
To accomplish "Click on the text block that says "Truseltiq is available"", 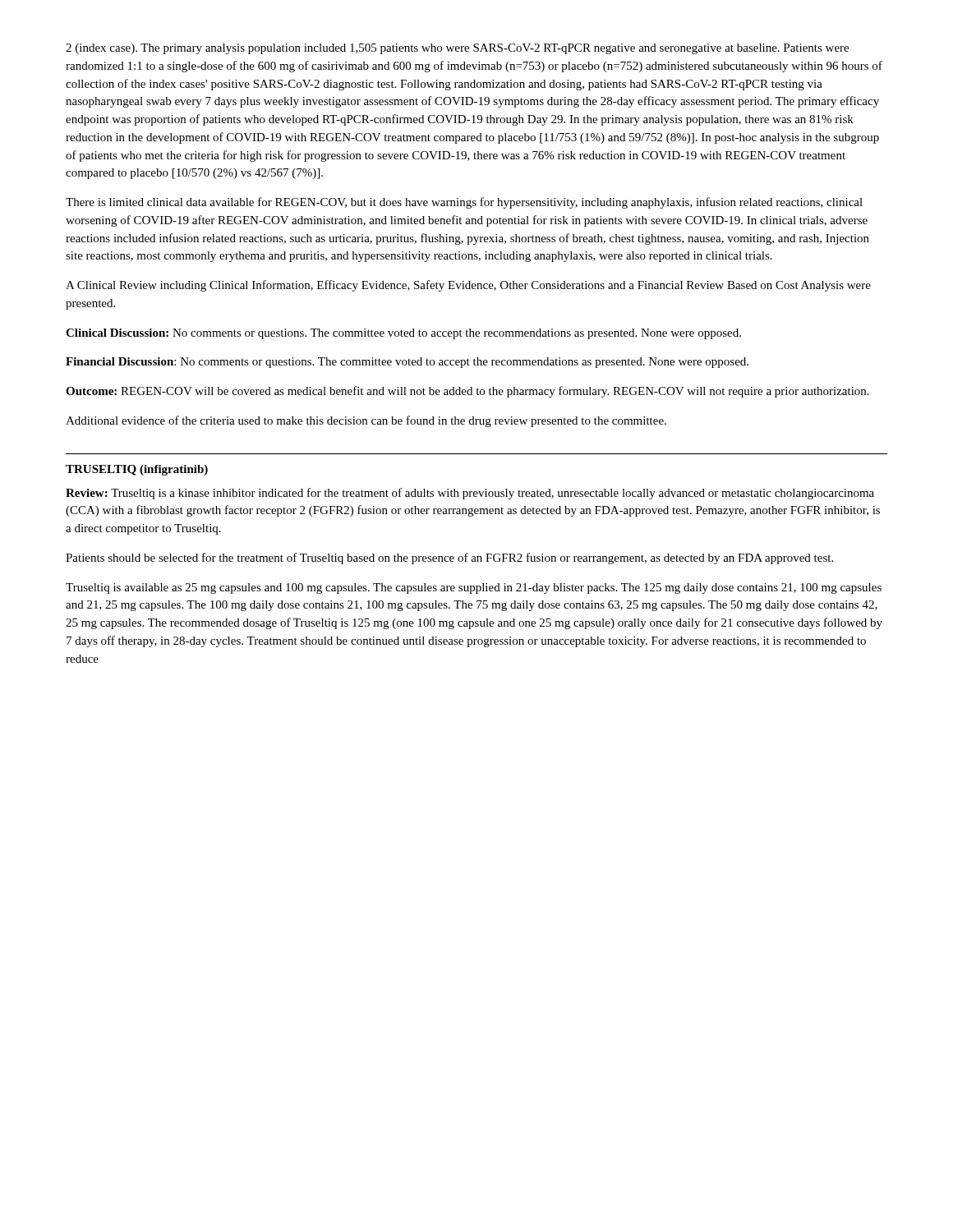I will click(476, 623).
